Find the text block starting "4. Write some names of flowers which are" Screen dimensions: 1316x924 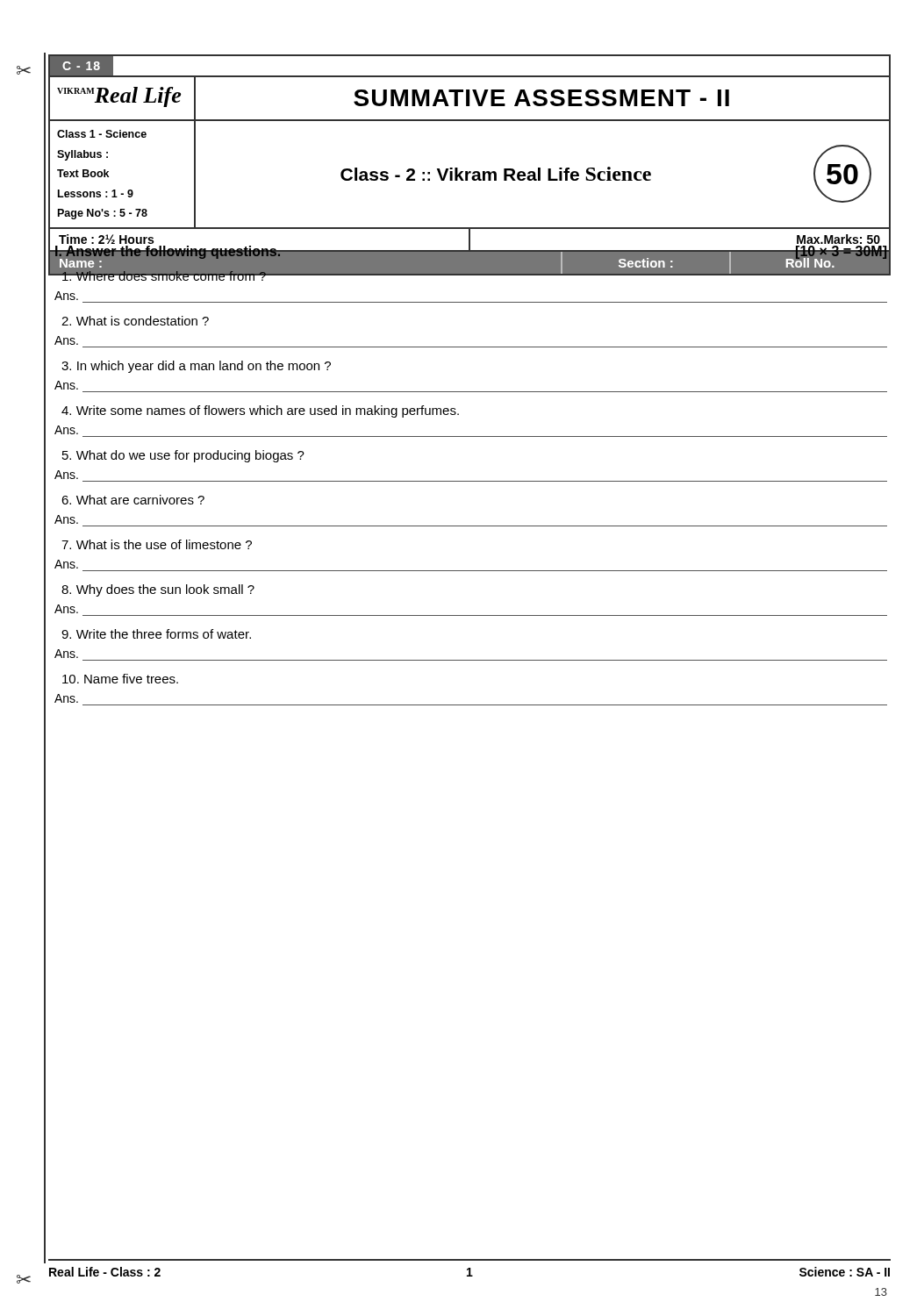tap(261, 410)
